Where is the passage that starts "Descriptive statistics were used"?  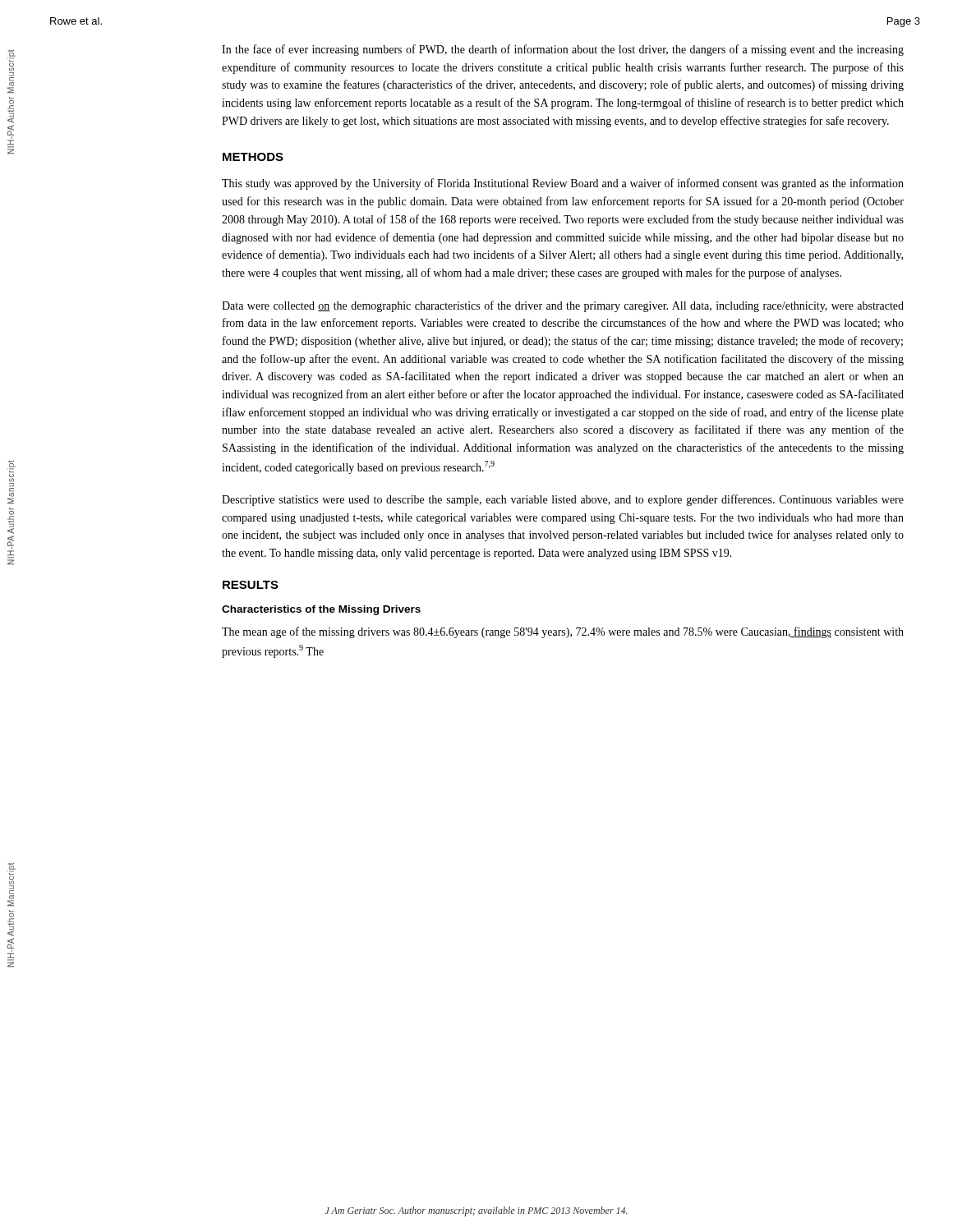[563, 527]
